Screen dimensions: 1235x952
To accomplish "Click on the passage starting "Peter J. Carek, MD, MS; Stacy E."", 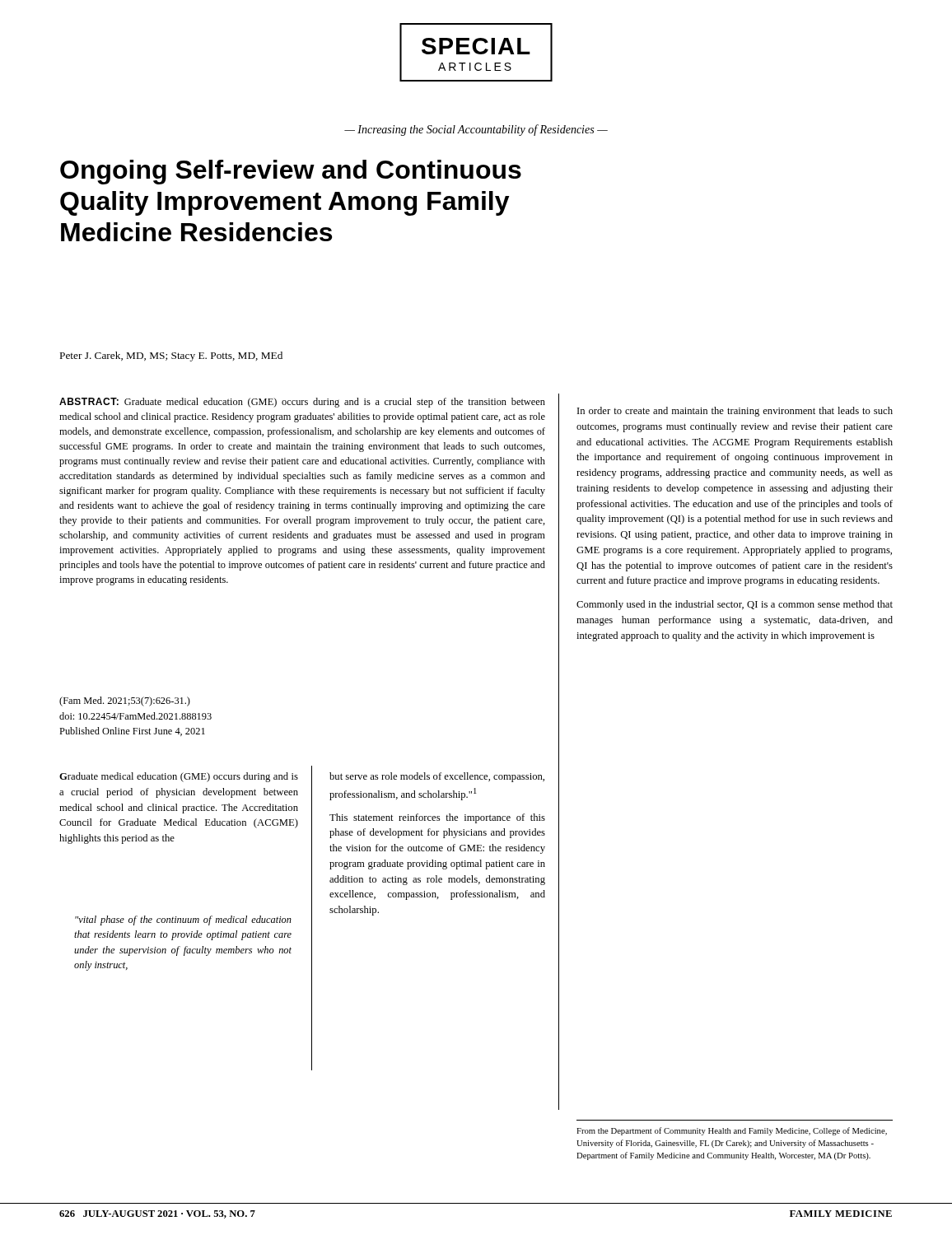I will click(171, 355).
